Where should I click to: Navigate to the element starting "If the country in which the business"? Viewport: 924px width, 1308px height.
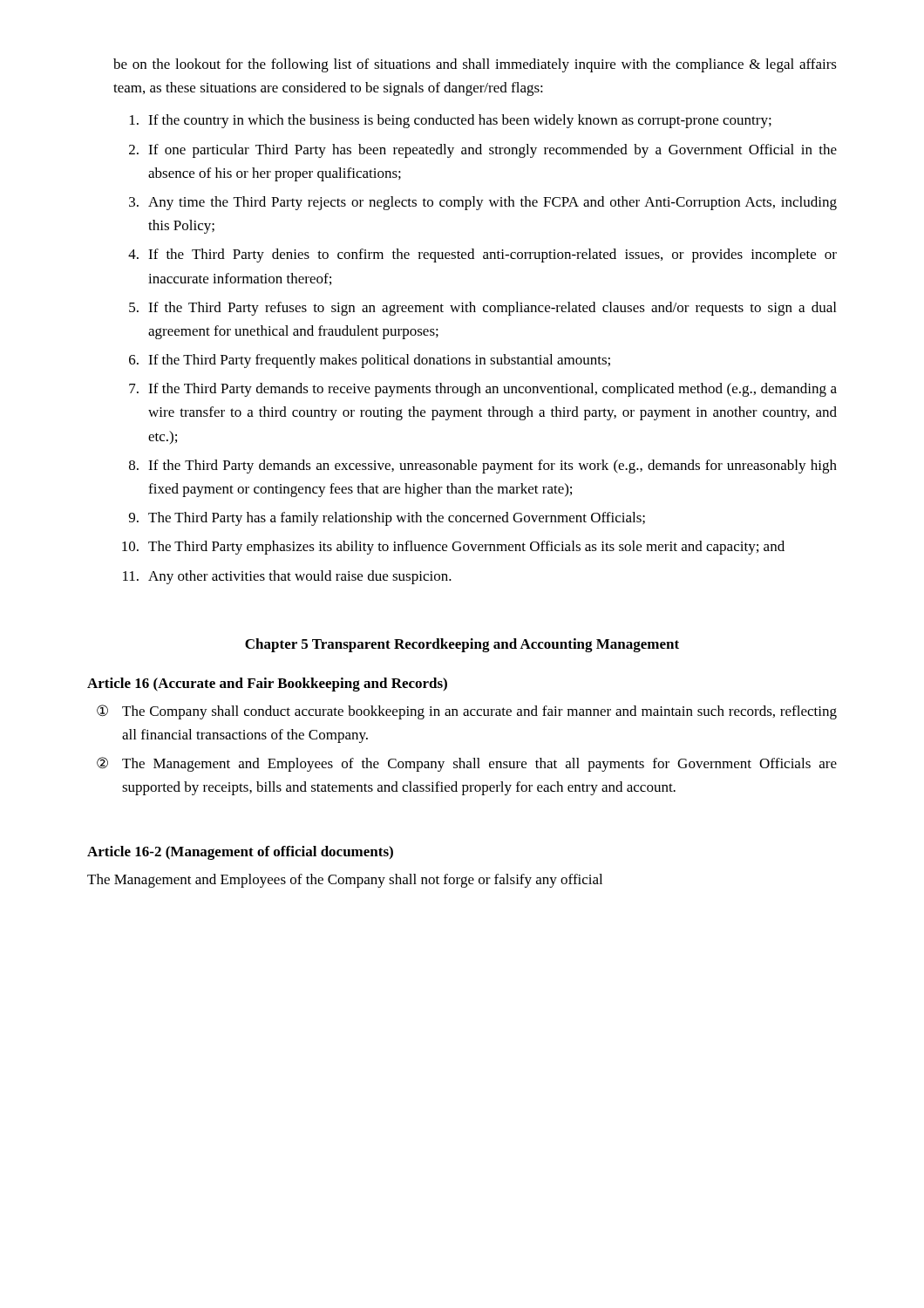[493, 120]
